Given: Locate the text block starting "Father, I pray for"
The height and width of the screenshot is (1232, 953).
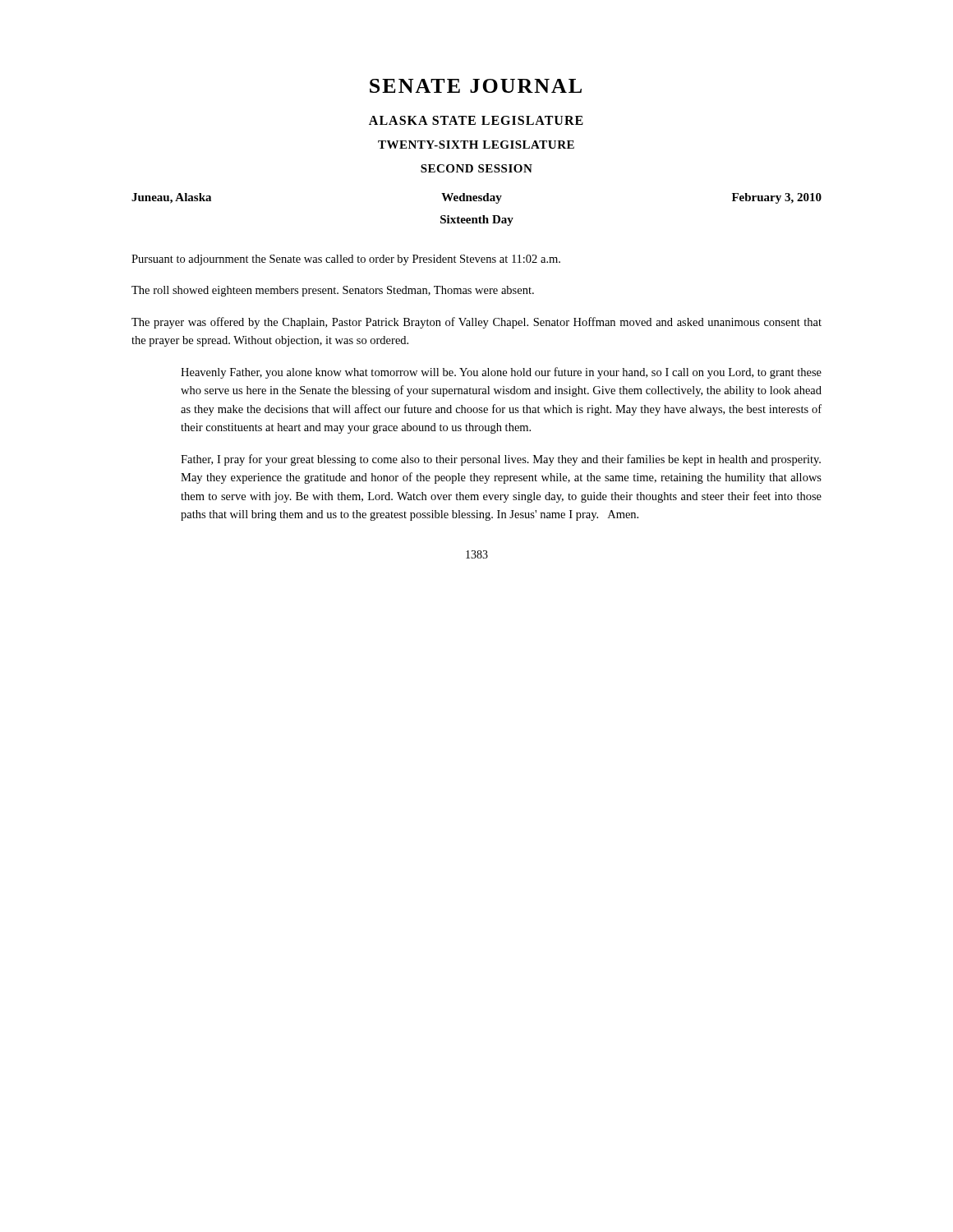Looking at the screenshot, I should point(501,487).
